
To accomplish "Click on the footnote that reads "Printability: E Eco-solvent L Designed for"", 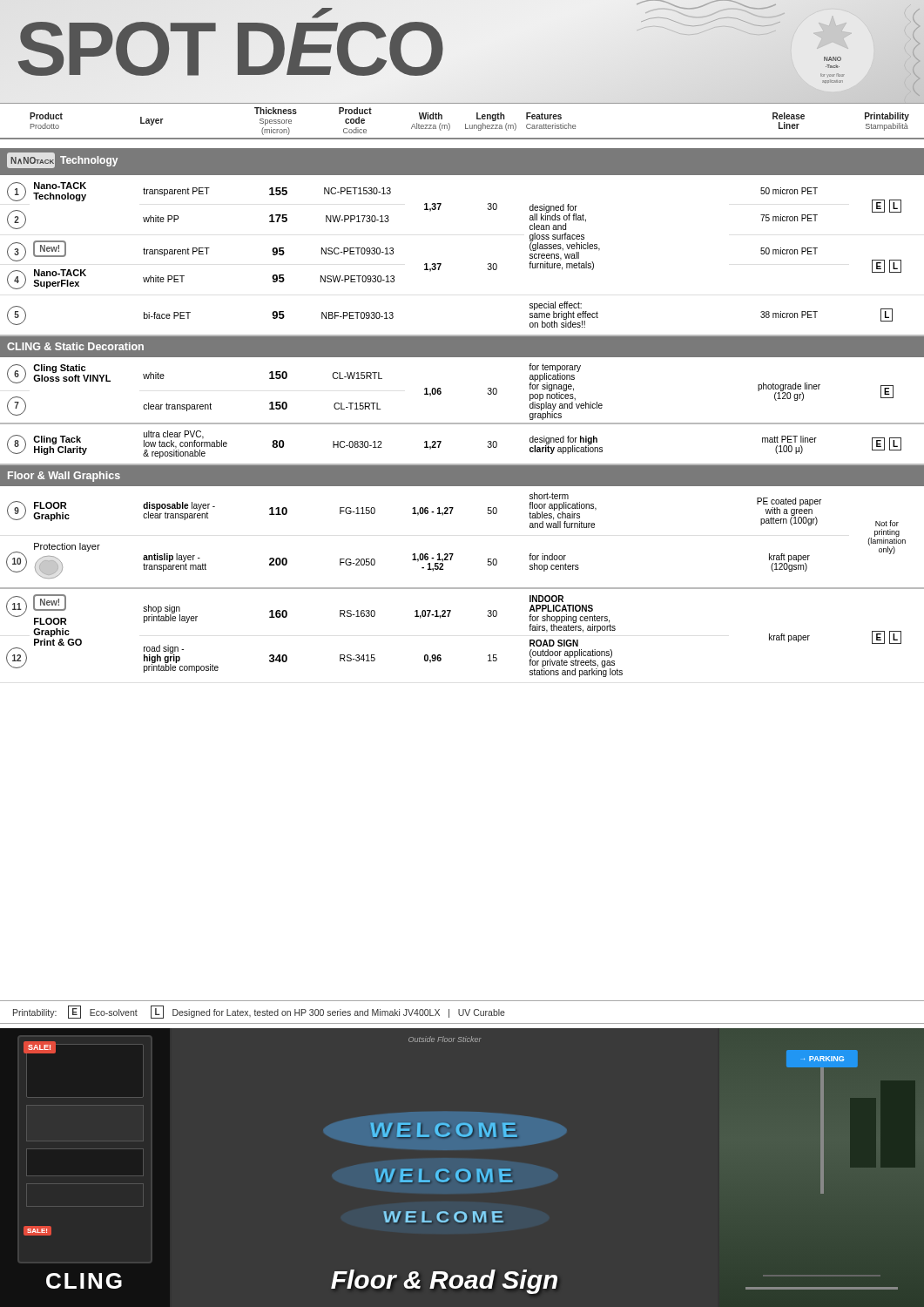I will 259,1012.
